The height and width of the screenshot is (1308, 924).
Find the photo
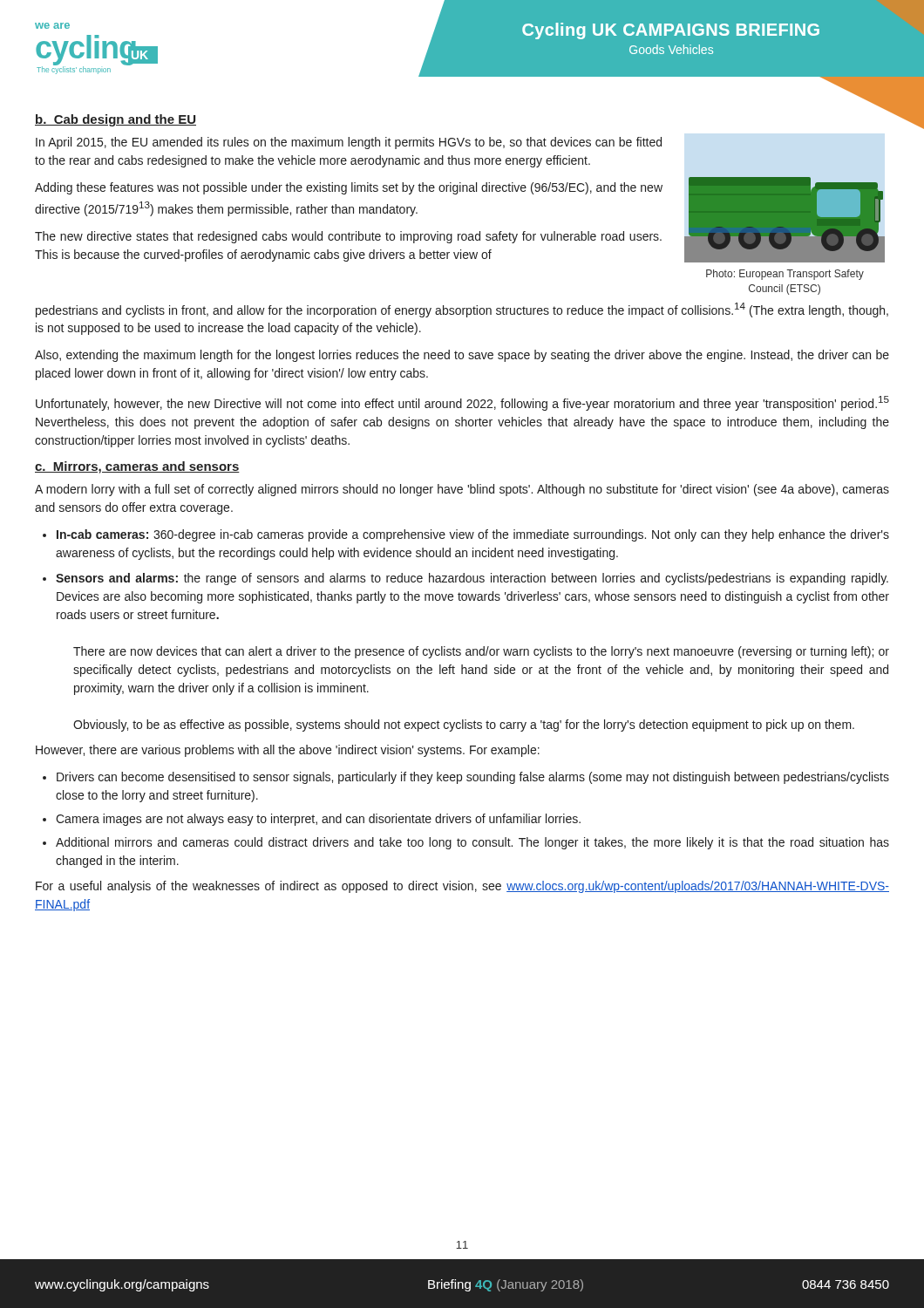(785, 198)
